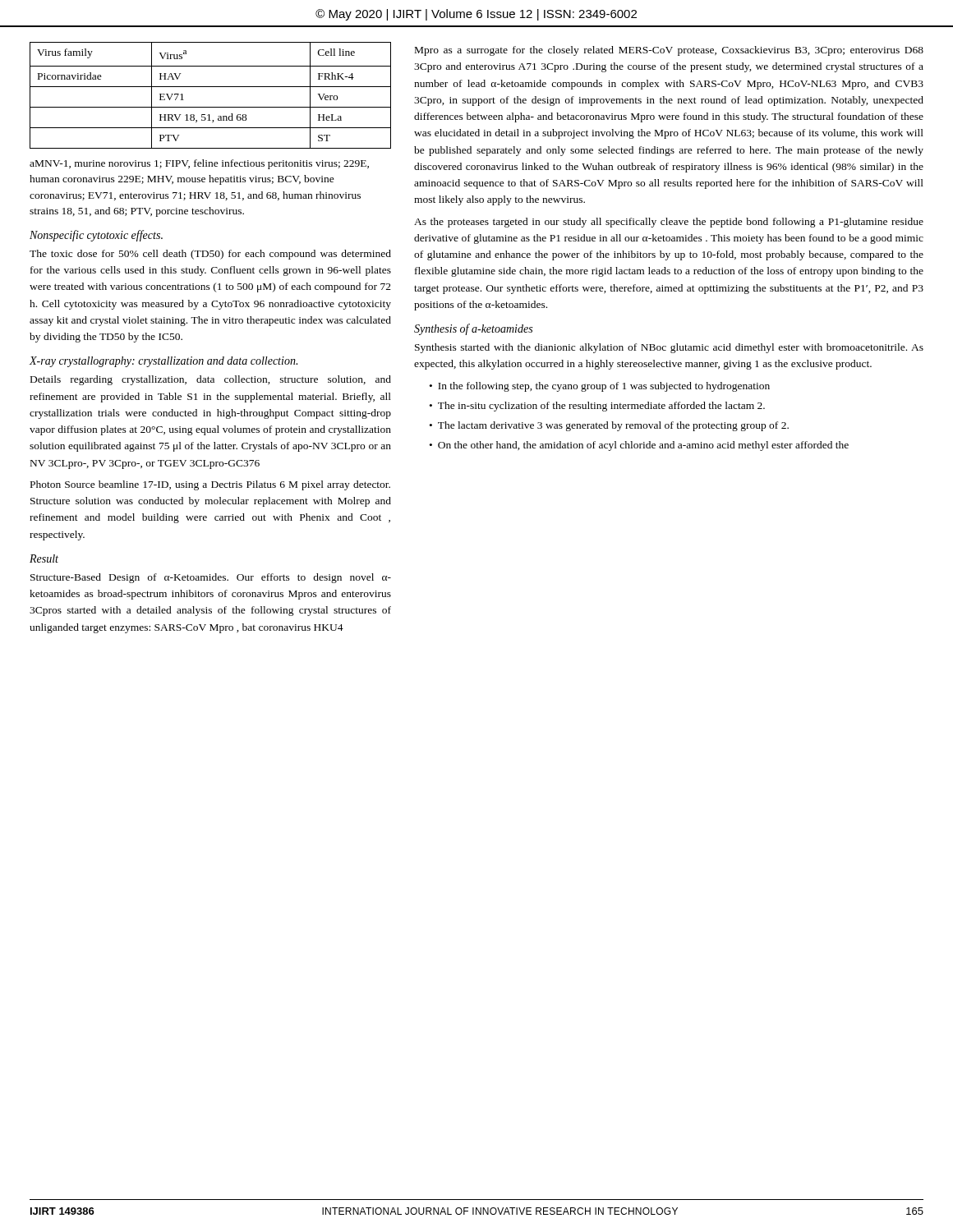Where is the passage that starts "Synthesis started with the dianionic alkylation of NBoc"?
This screenshot has width=953, height=1232.
click(x=669, y=355)
